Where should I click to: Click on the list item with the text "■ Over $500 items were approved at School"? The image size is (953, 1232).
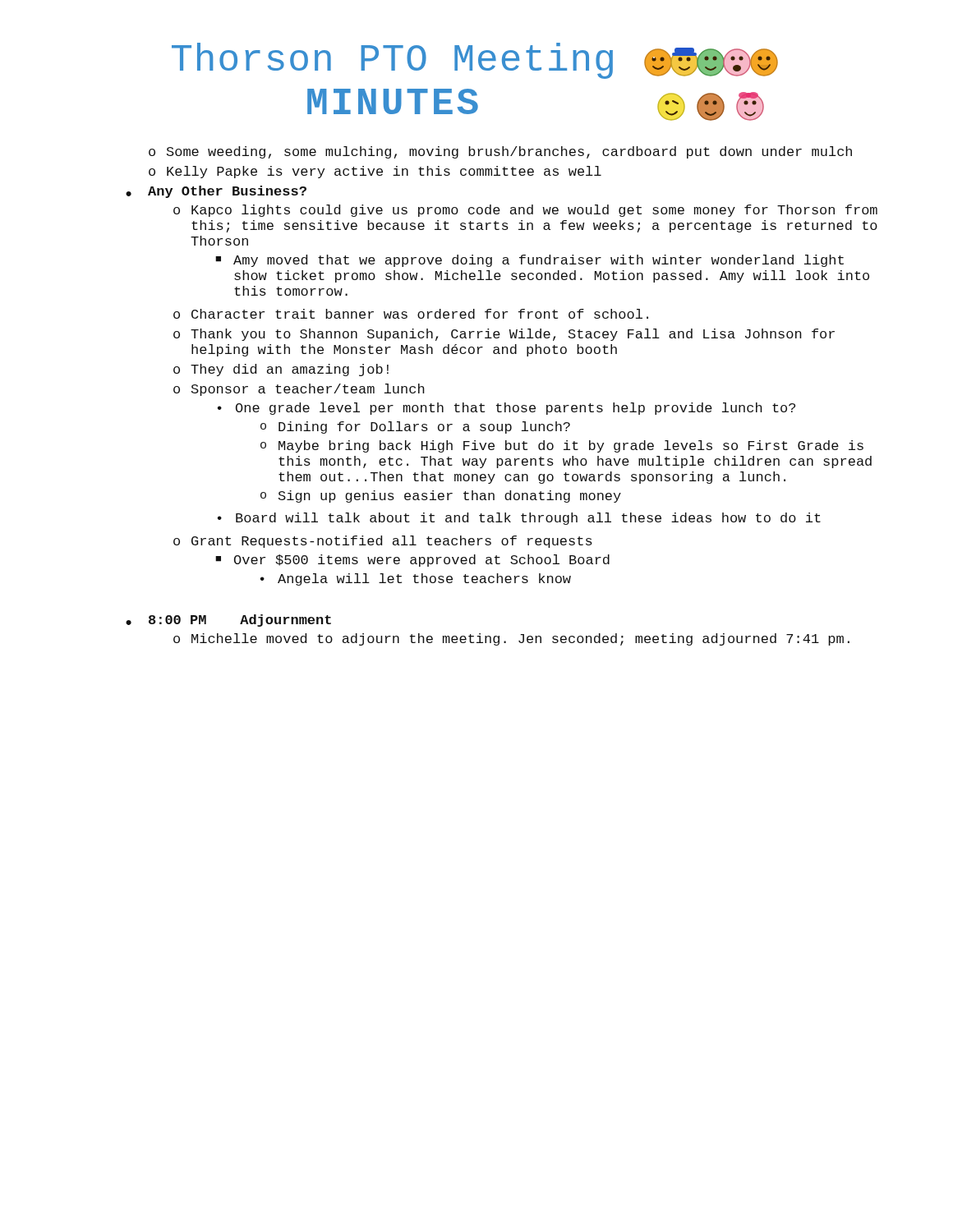click(547, 572)
